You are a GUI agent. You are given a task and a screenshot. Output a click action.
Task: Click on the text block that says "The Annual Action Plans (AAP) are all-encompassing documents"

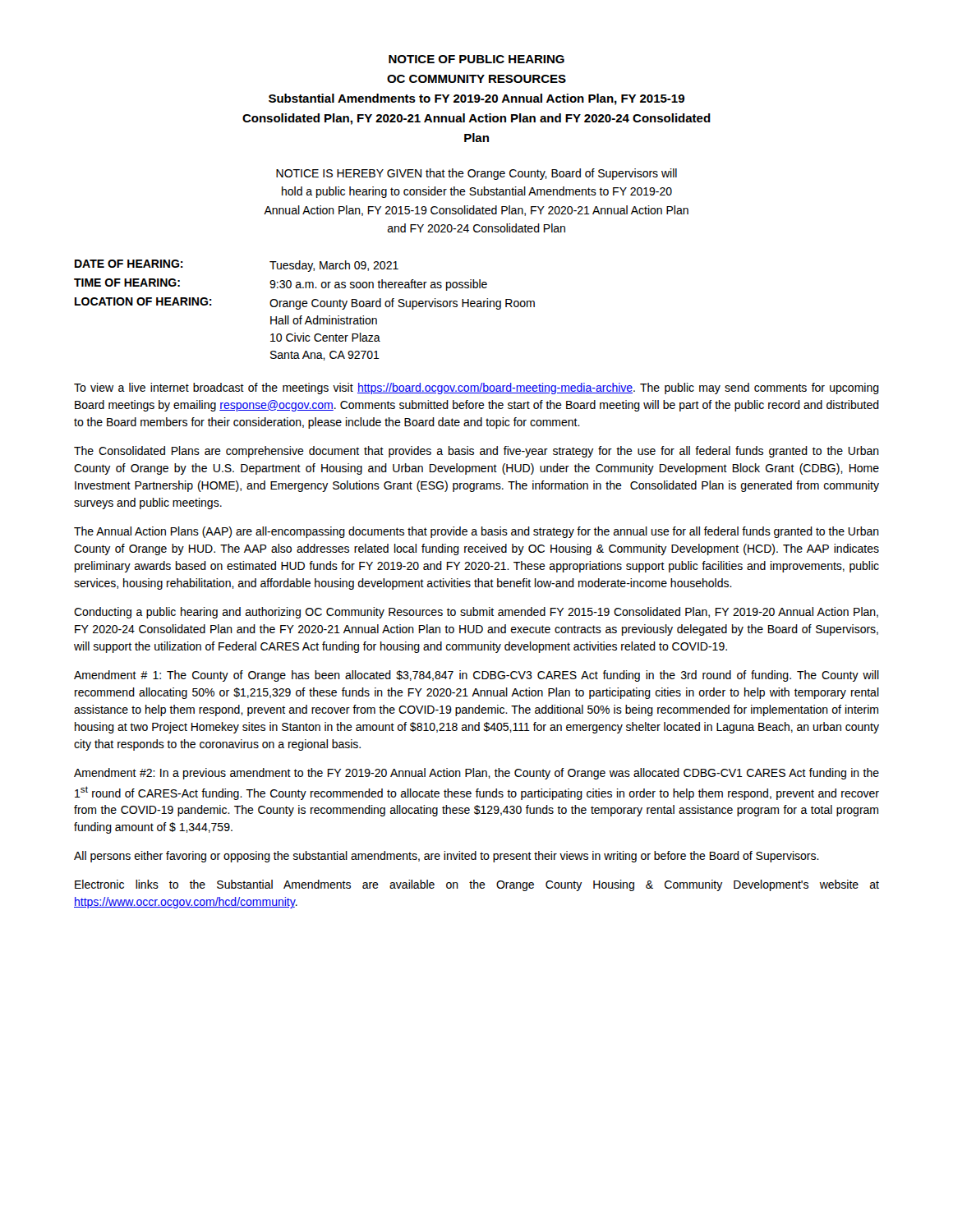tap(476, 557)
